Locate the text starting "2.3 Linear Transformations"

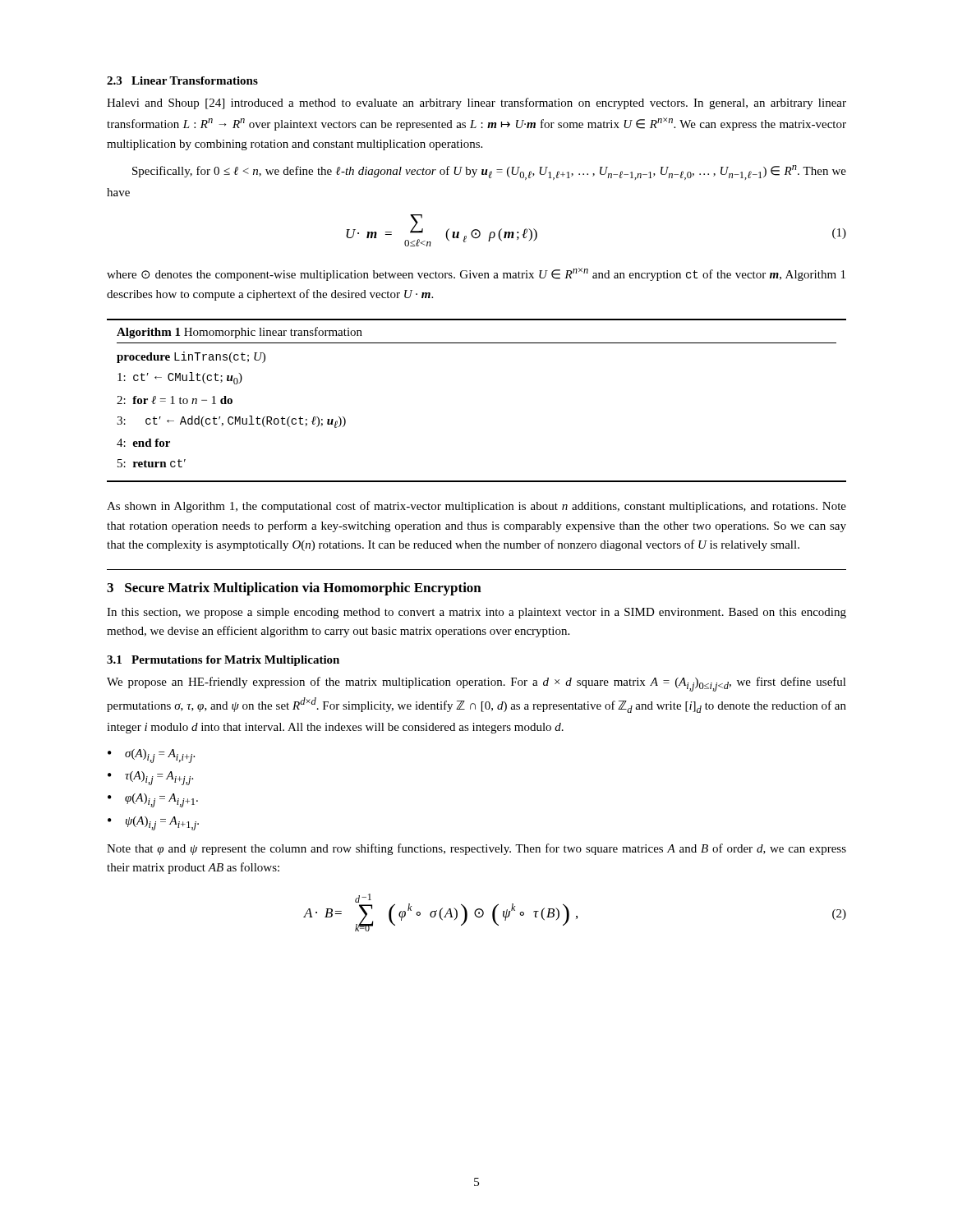[182, 81]
